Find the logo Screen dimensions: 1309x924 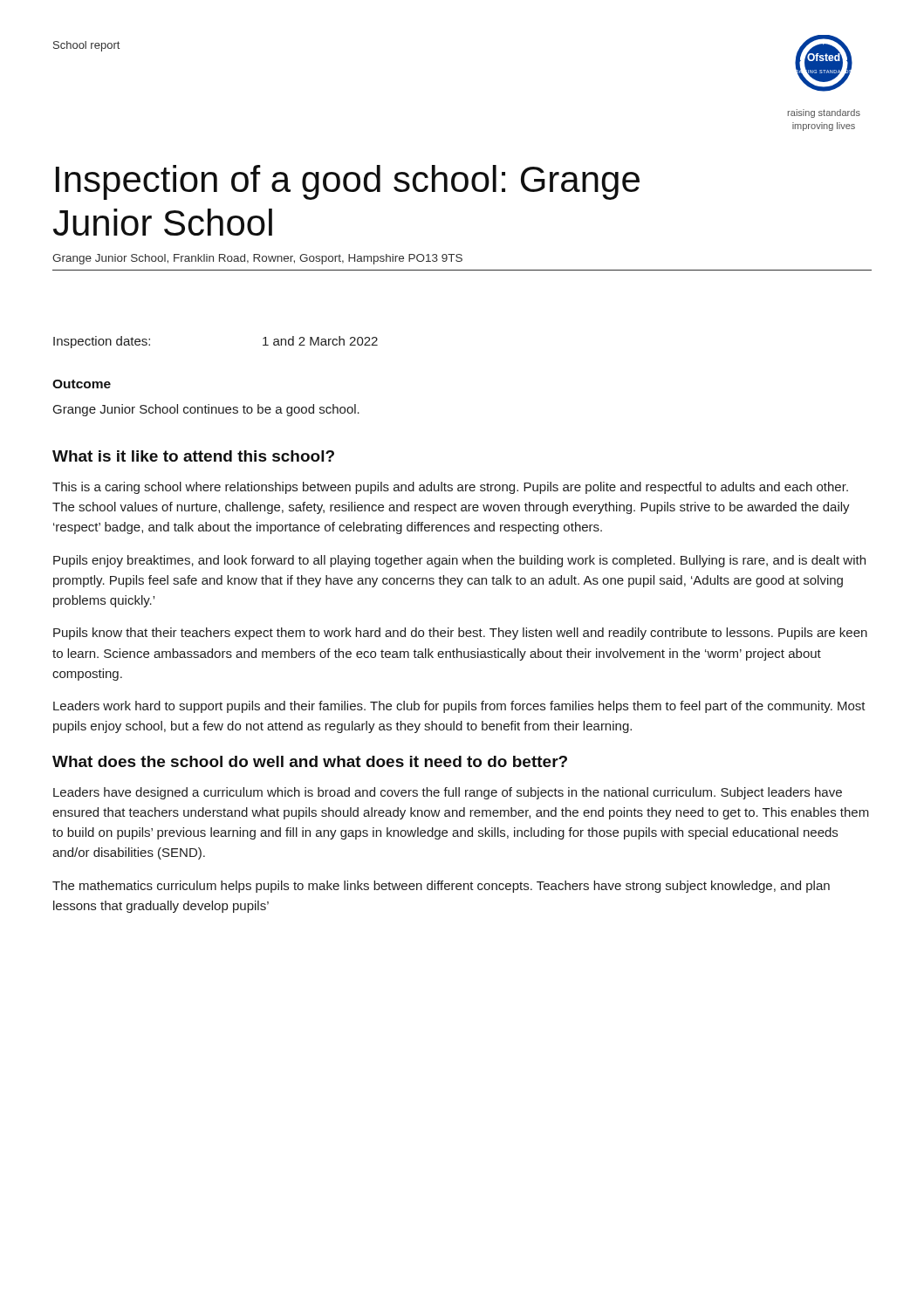coord(824,84)
